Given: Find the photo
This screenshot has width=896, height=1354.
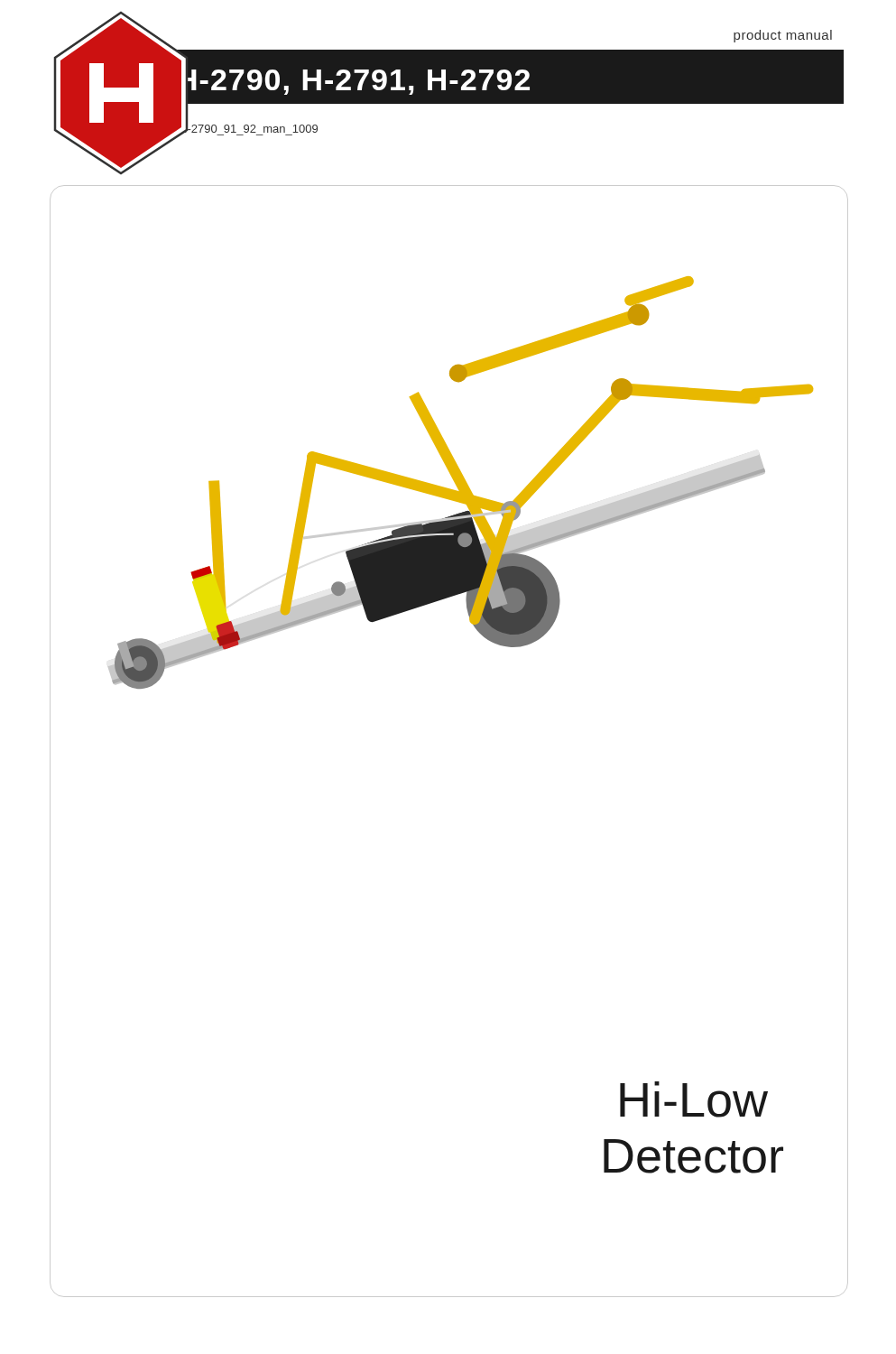Looking at the screenshot, I should (448, 574).
